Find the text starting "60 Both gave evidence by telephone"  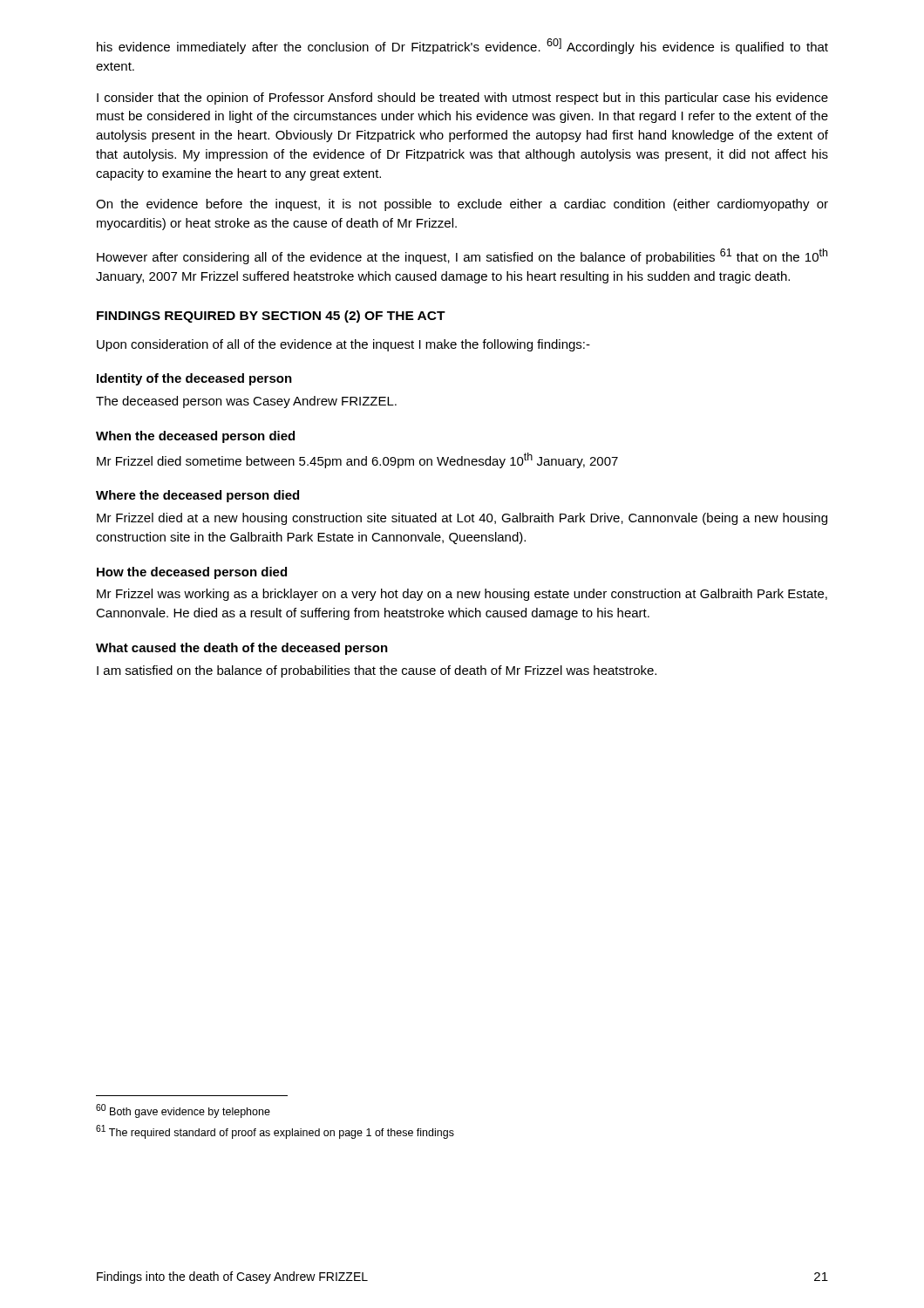[x=183, y=1111]
